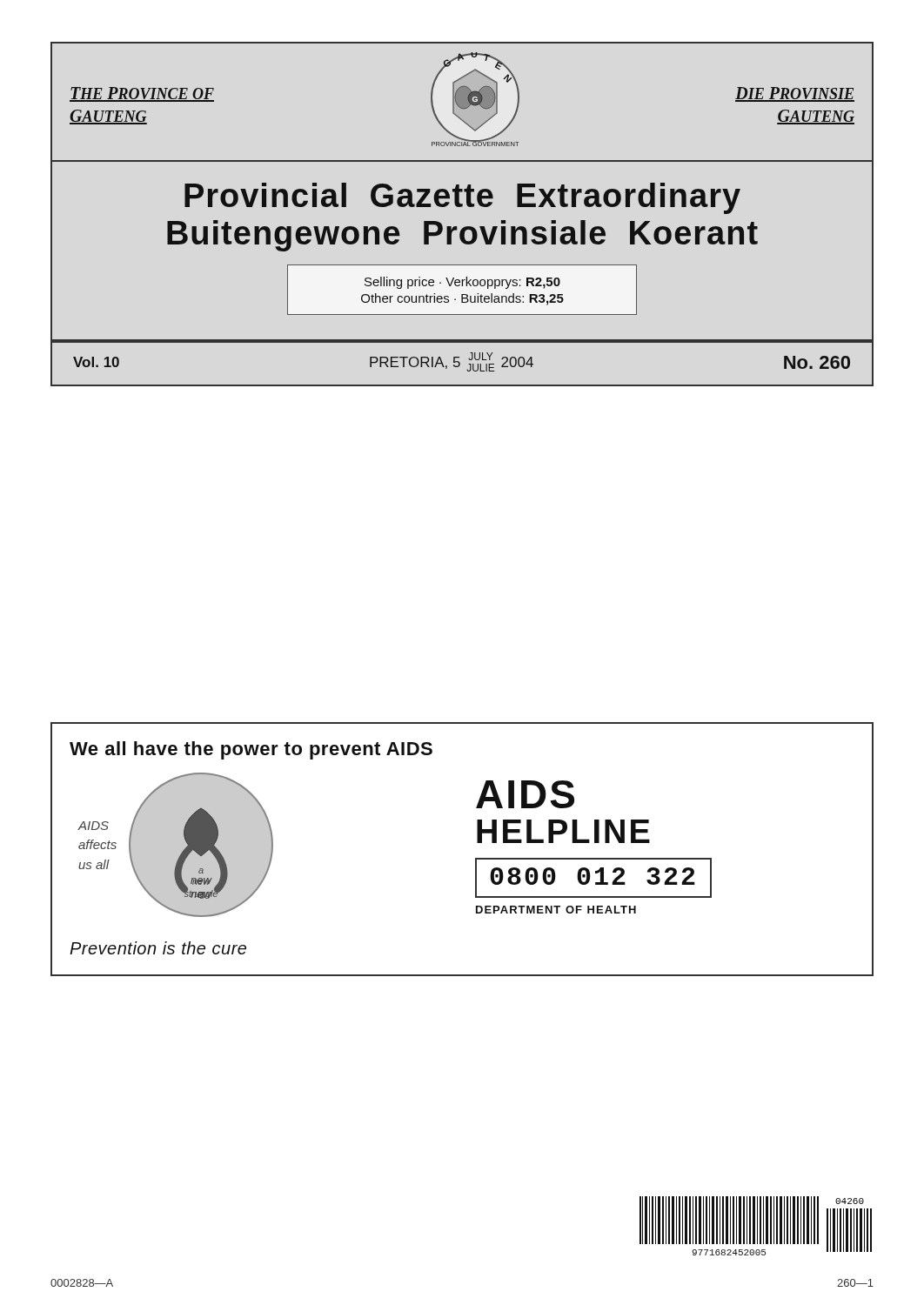Find the title on this page that starts "Provincial Gazette Extraordinary Buitengewone Provinsiale Koerant Selling price"
This screenshot has width=924, height=1305.
click(x=462, y=246)
